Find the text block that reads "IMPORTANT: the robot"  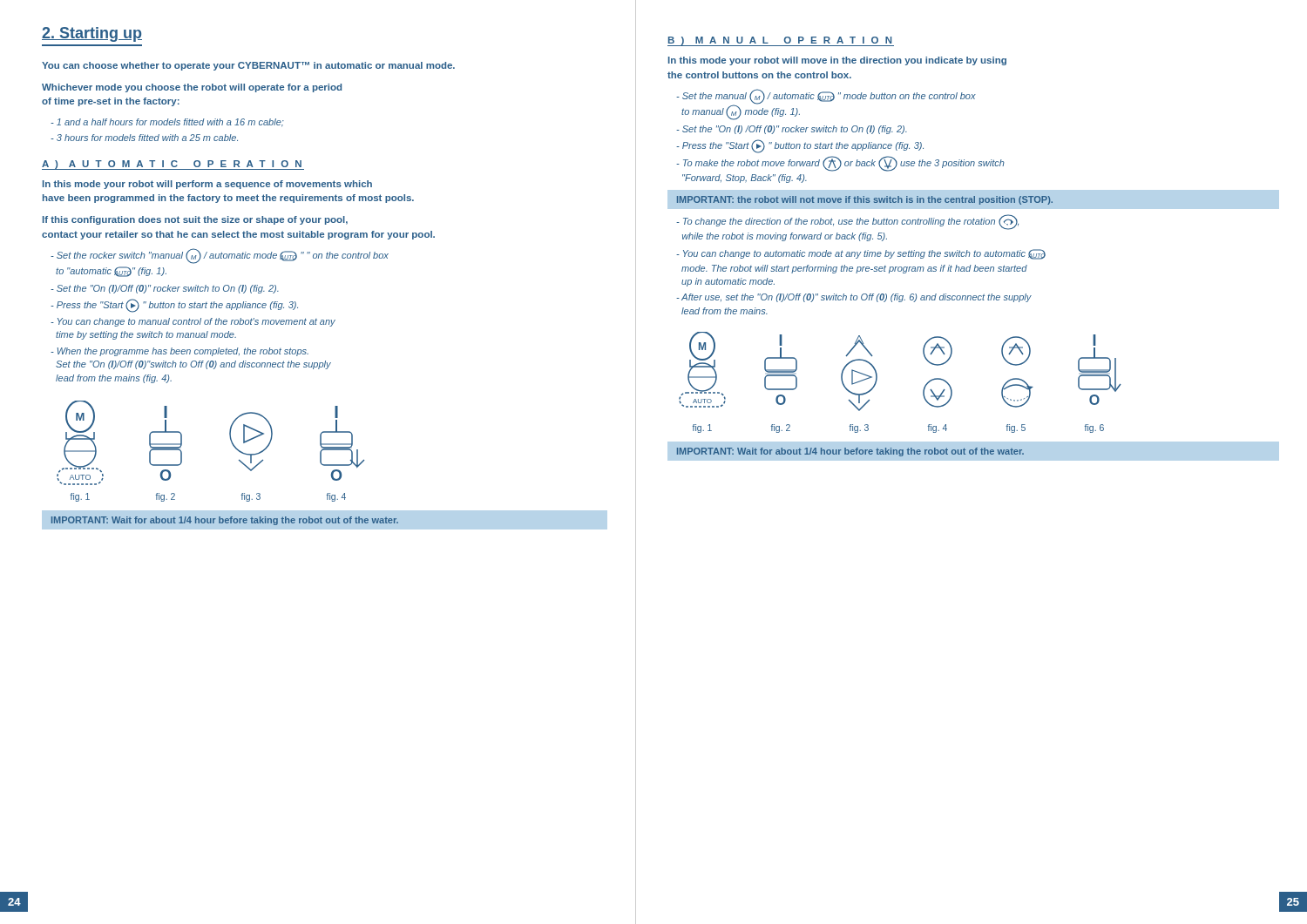pos(973,200)
